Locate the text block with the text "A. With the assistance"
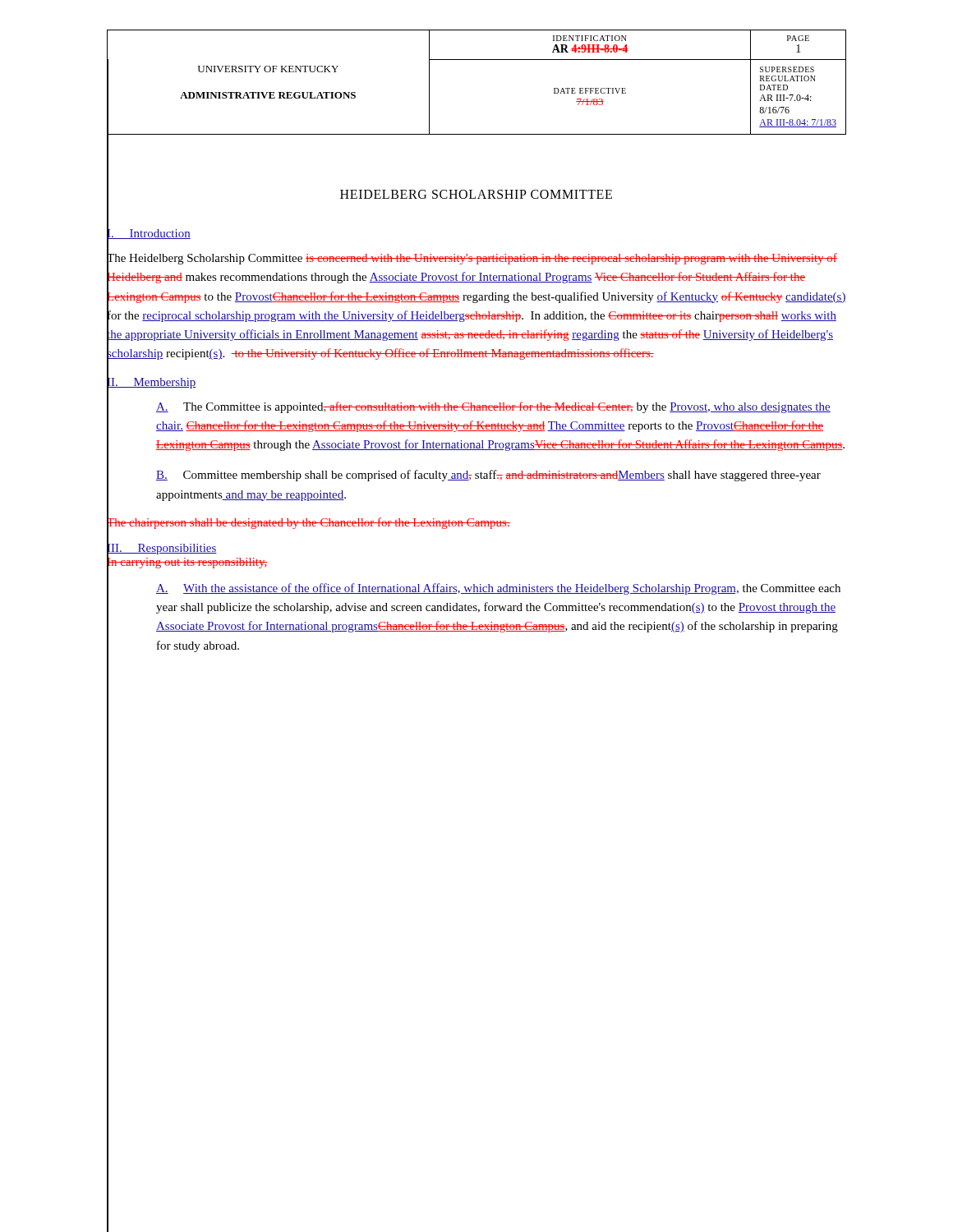Image resolution: width=953 pixels, height=1232 pixels. 501,617
